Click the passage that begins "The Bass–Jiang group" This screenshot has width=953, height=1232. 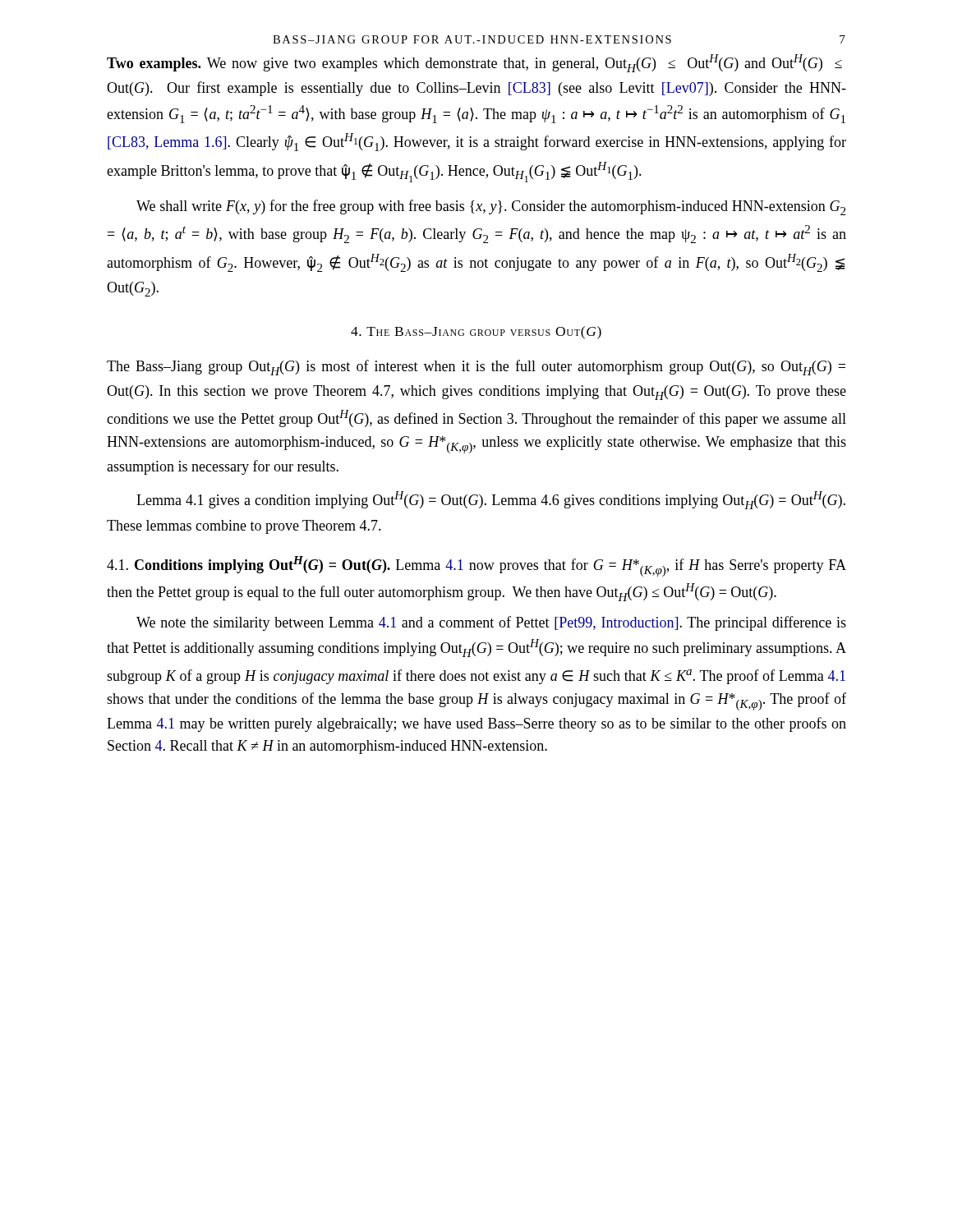coord(476,417)
